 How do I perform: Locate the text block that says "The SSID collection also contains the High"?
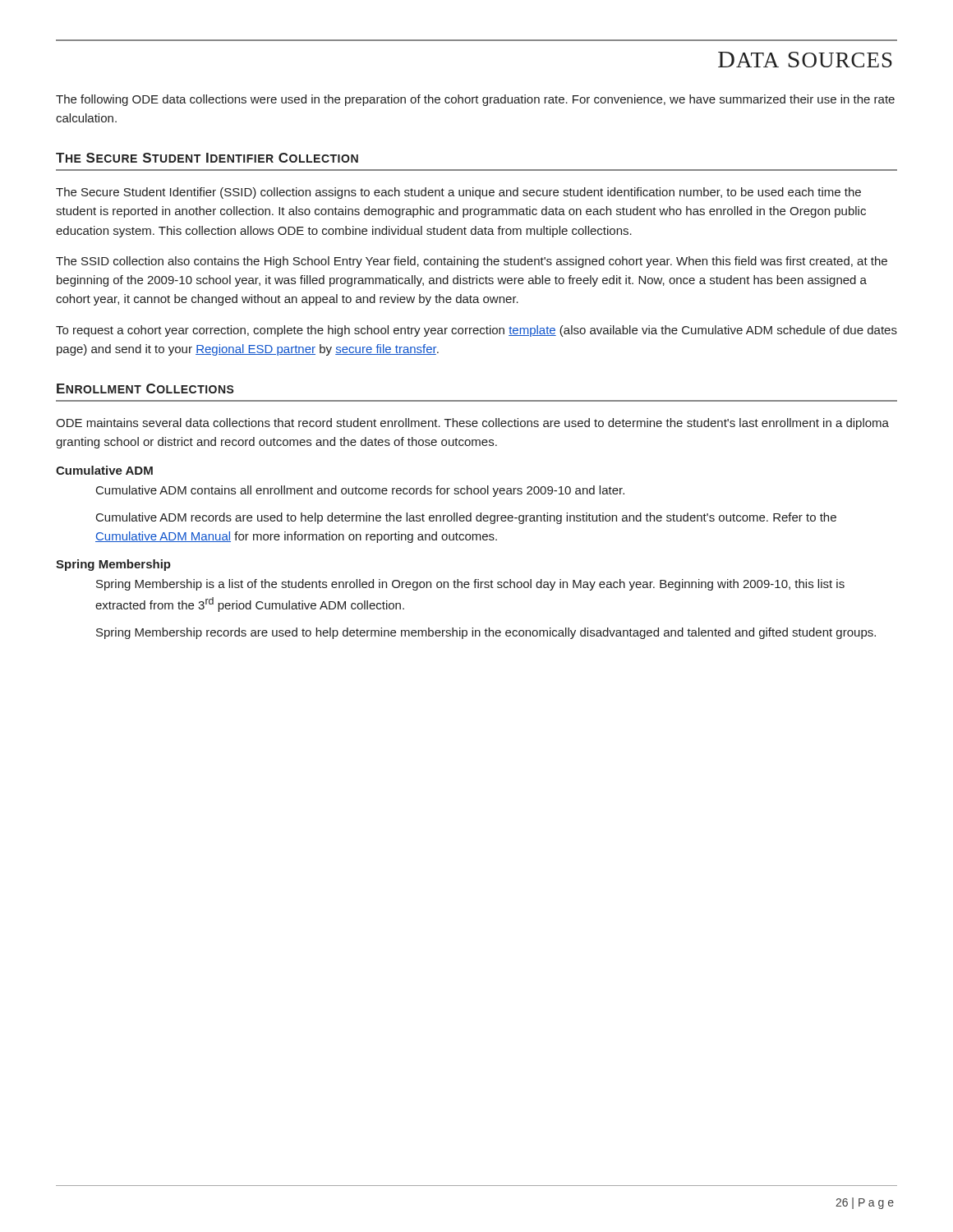click(x=472, y=280)
